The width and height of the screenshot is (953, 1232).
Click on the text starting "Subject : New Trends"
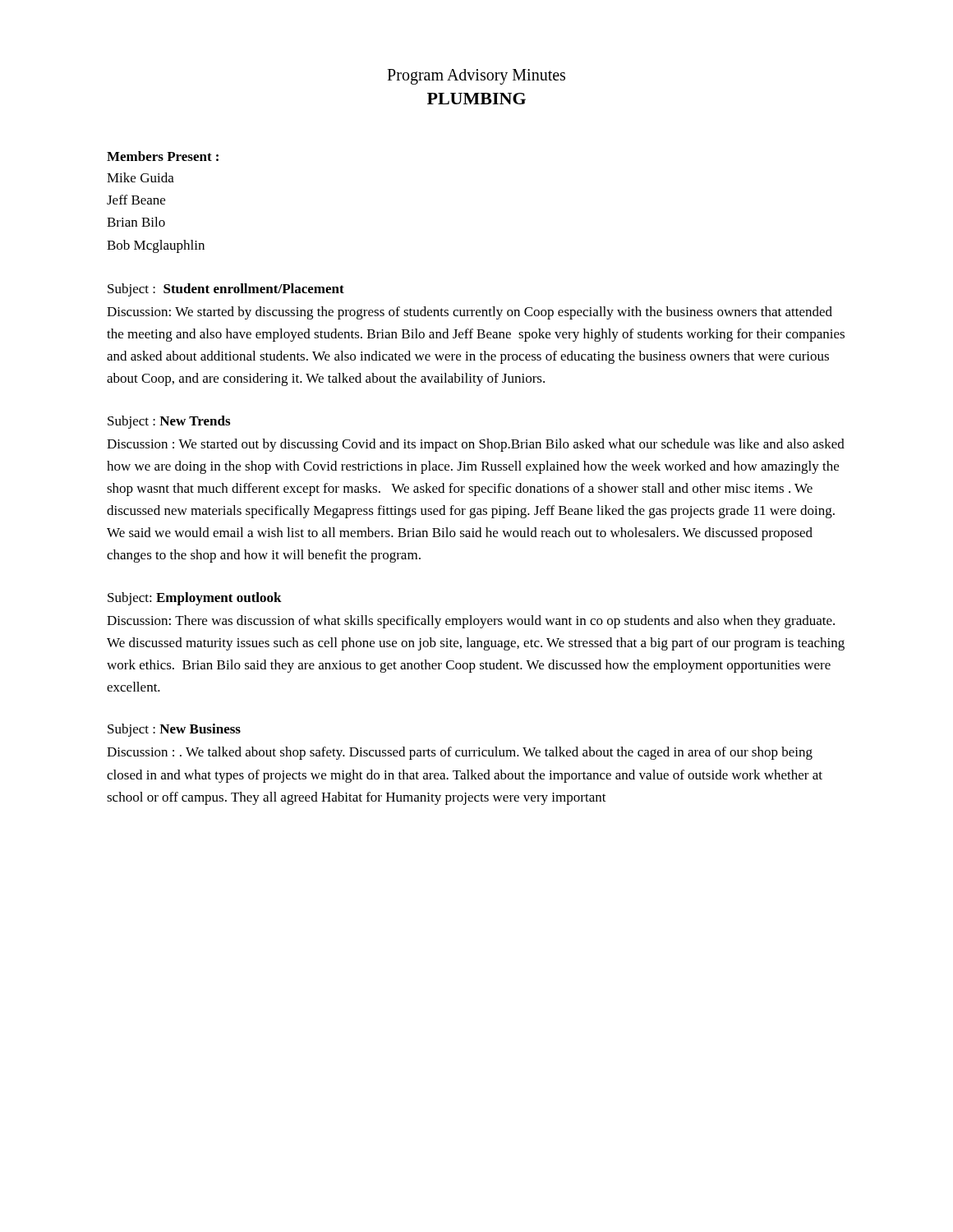(169, 421)
